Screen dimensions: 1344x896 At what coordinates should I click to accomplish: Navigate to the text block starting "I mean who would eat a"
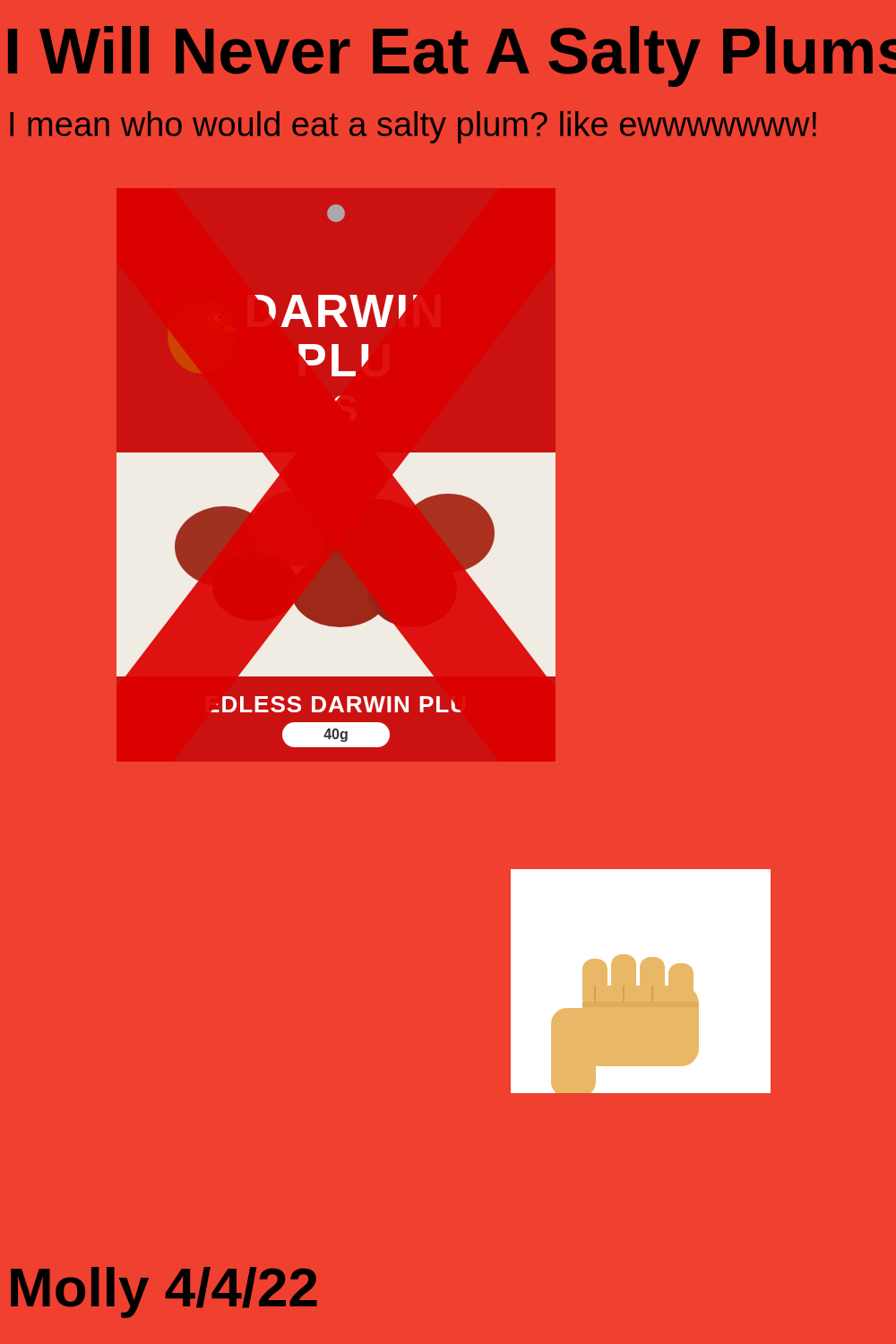pyautogui.click(x=413, y=125)
